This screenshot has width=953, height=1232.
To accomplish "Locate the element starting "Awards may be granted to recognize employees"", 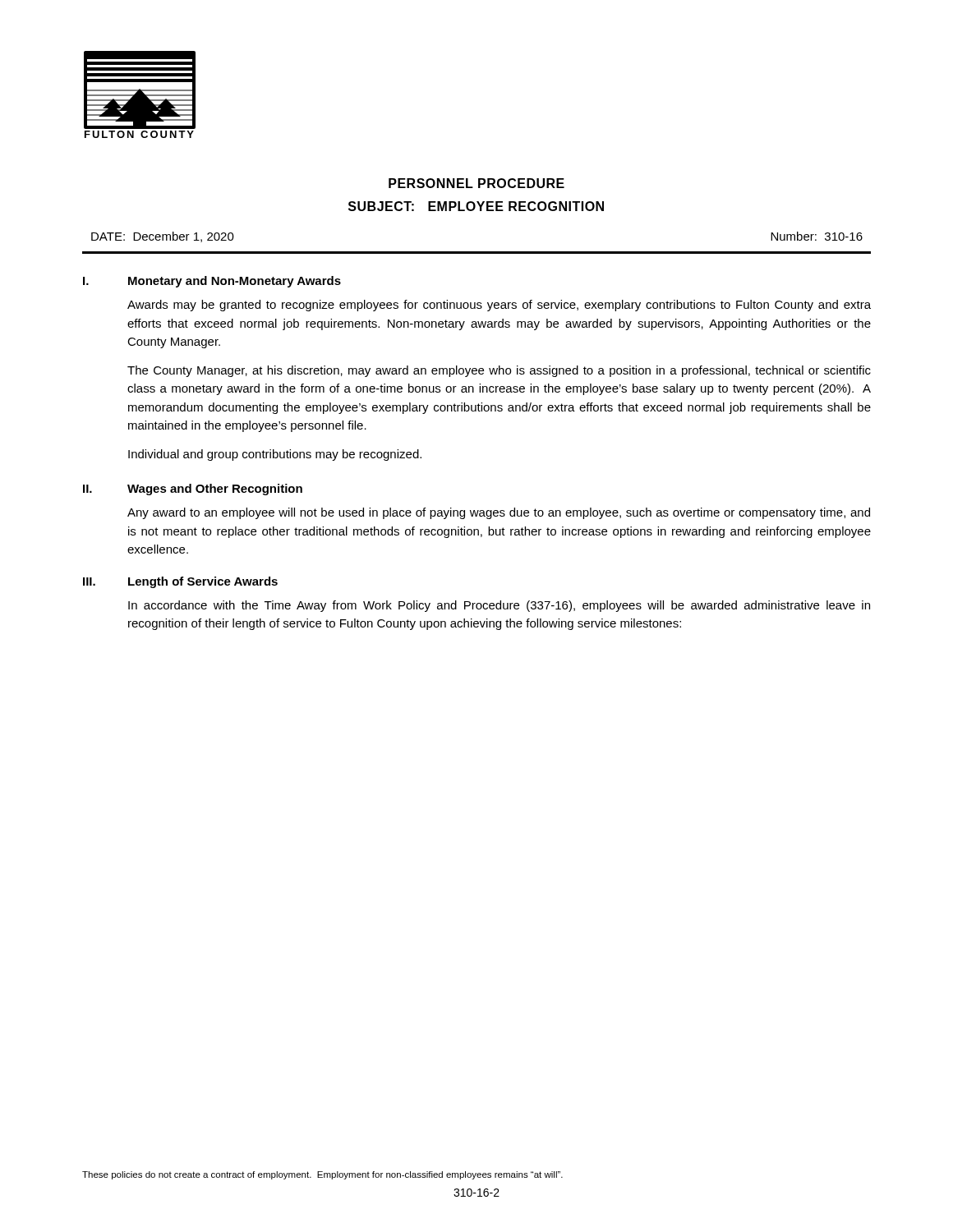I will (499, 323).
